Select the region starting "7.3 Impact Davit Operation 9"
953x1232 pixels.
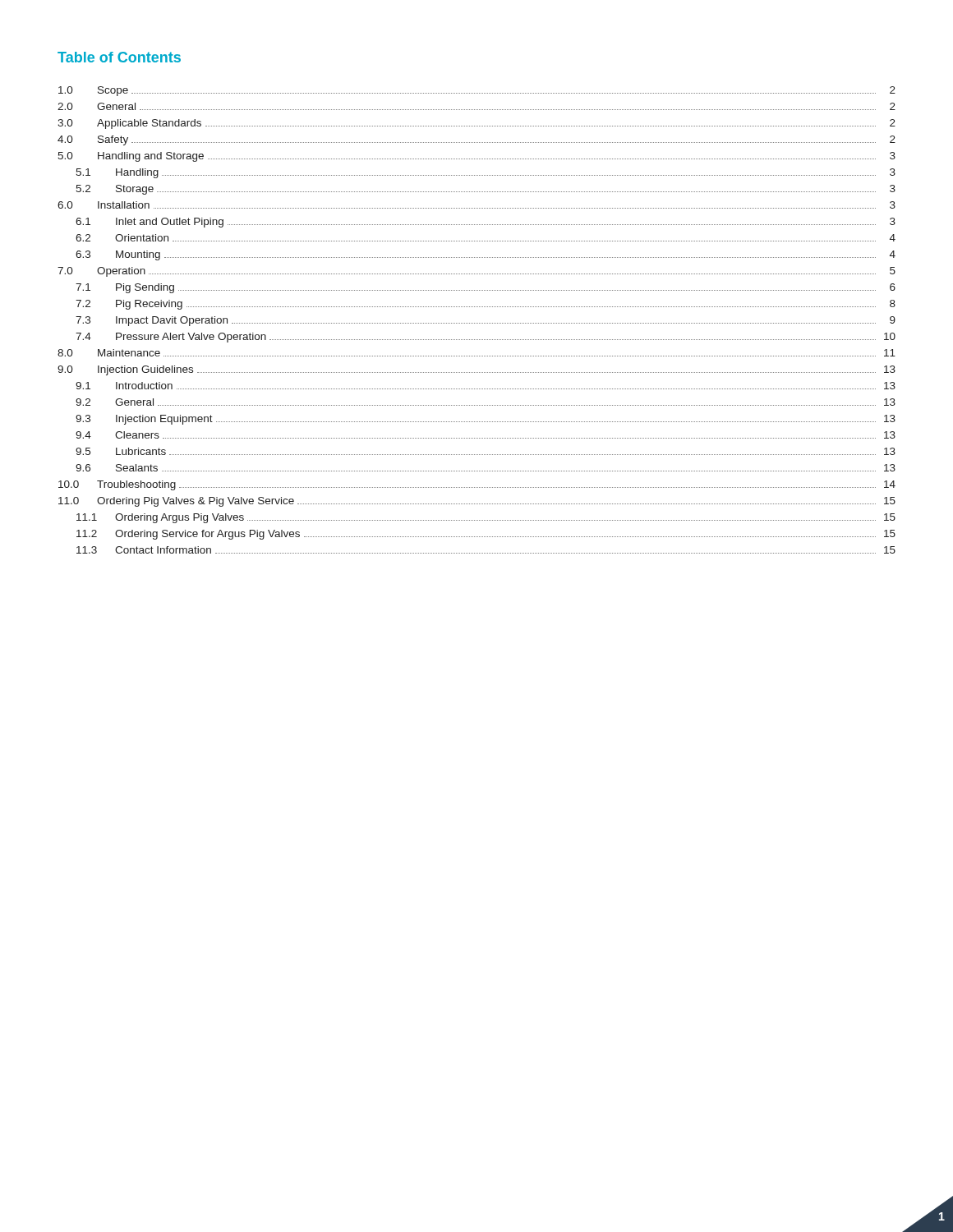[x=476, y=319]
